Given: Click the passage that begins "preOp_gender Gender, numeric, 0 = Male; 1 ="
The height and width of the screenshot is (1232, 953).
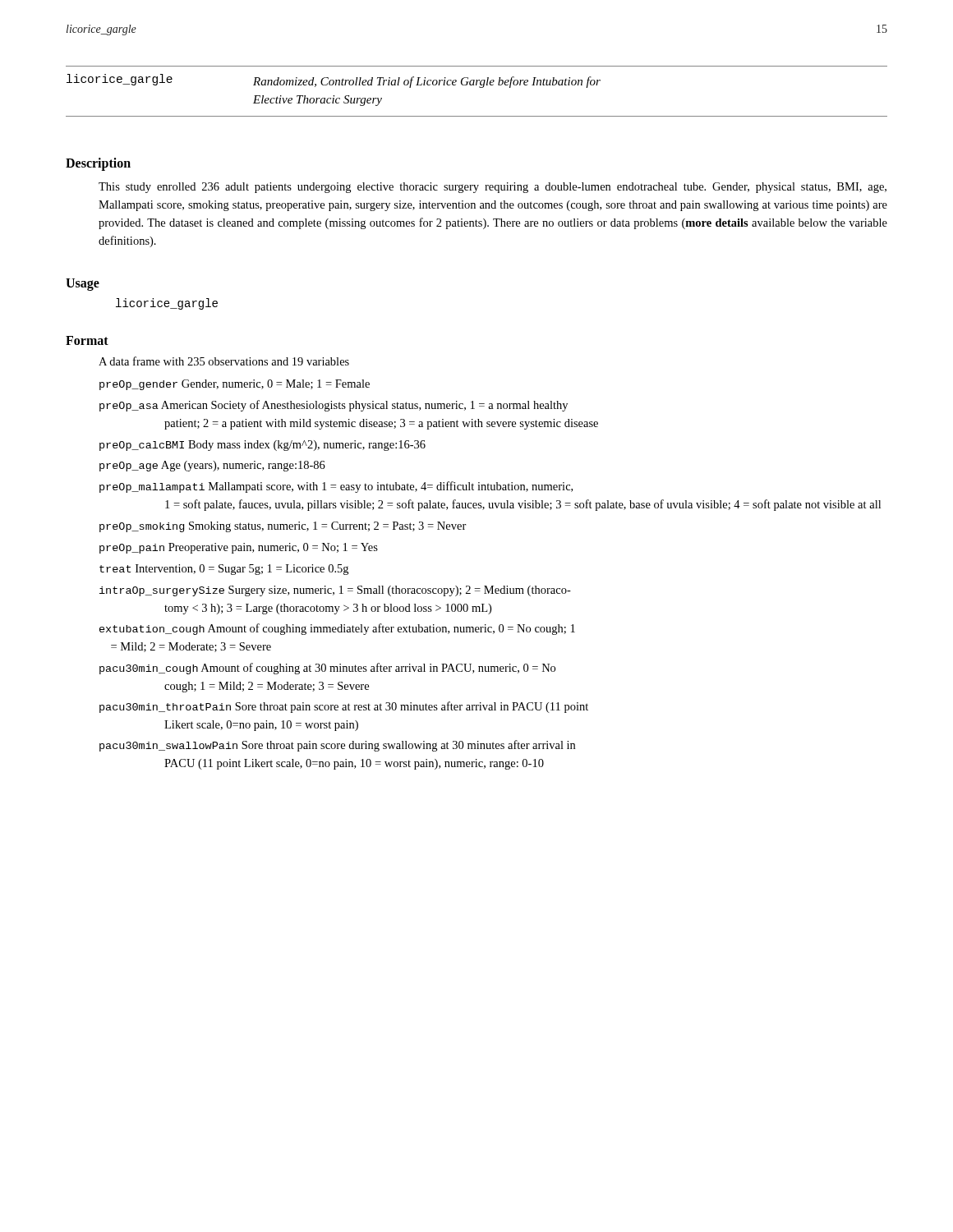Looking at the screenshot, I should pos(234,384).
